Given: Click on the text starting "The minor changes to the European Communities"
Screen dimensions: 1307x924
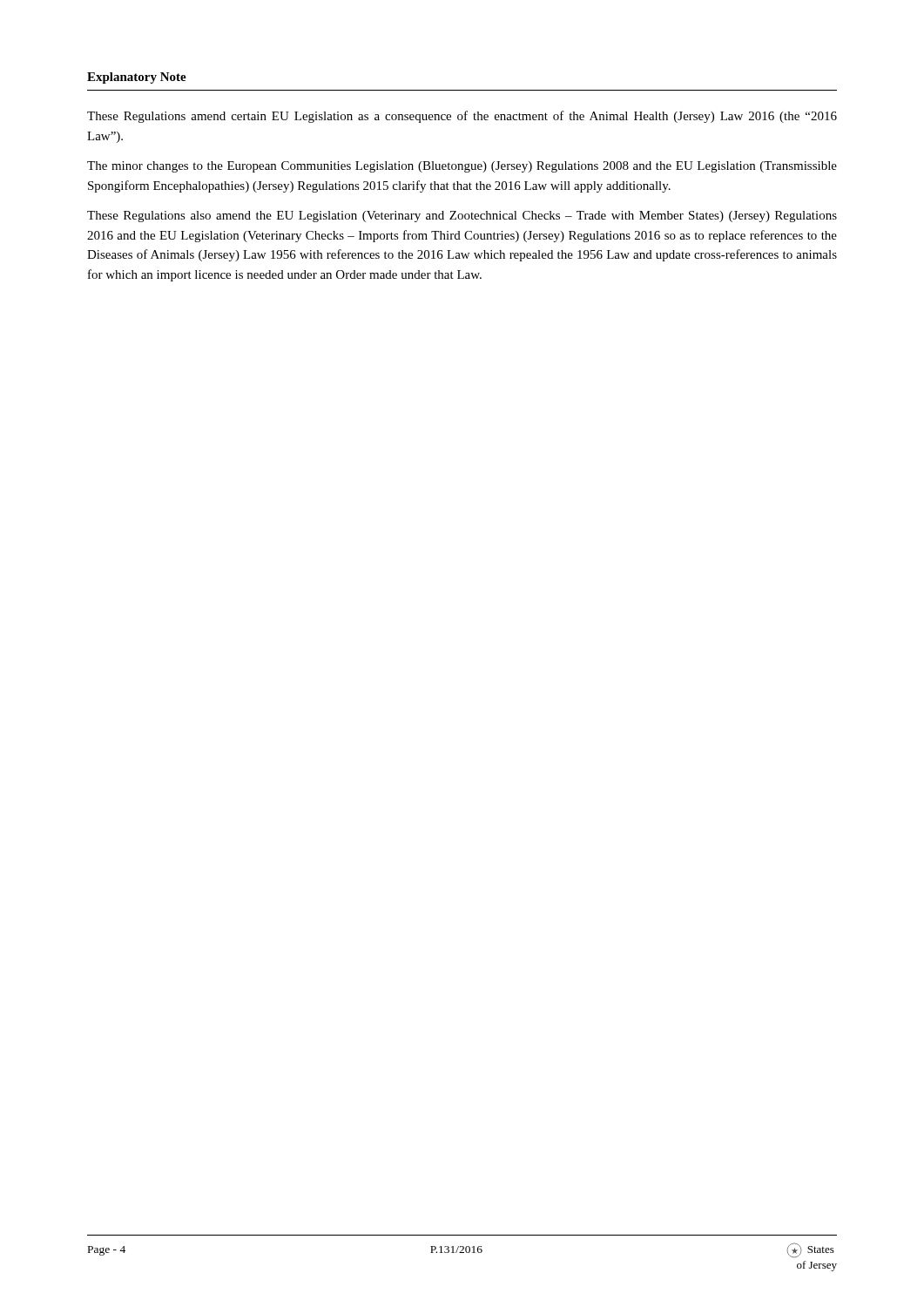Looking at the screenshot, I should tap(462, 175).
